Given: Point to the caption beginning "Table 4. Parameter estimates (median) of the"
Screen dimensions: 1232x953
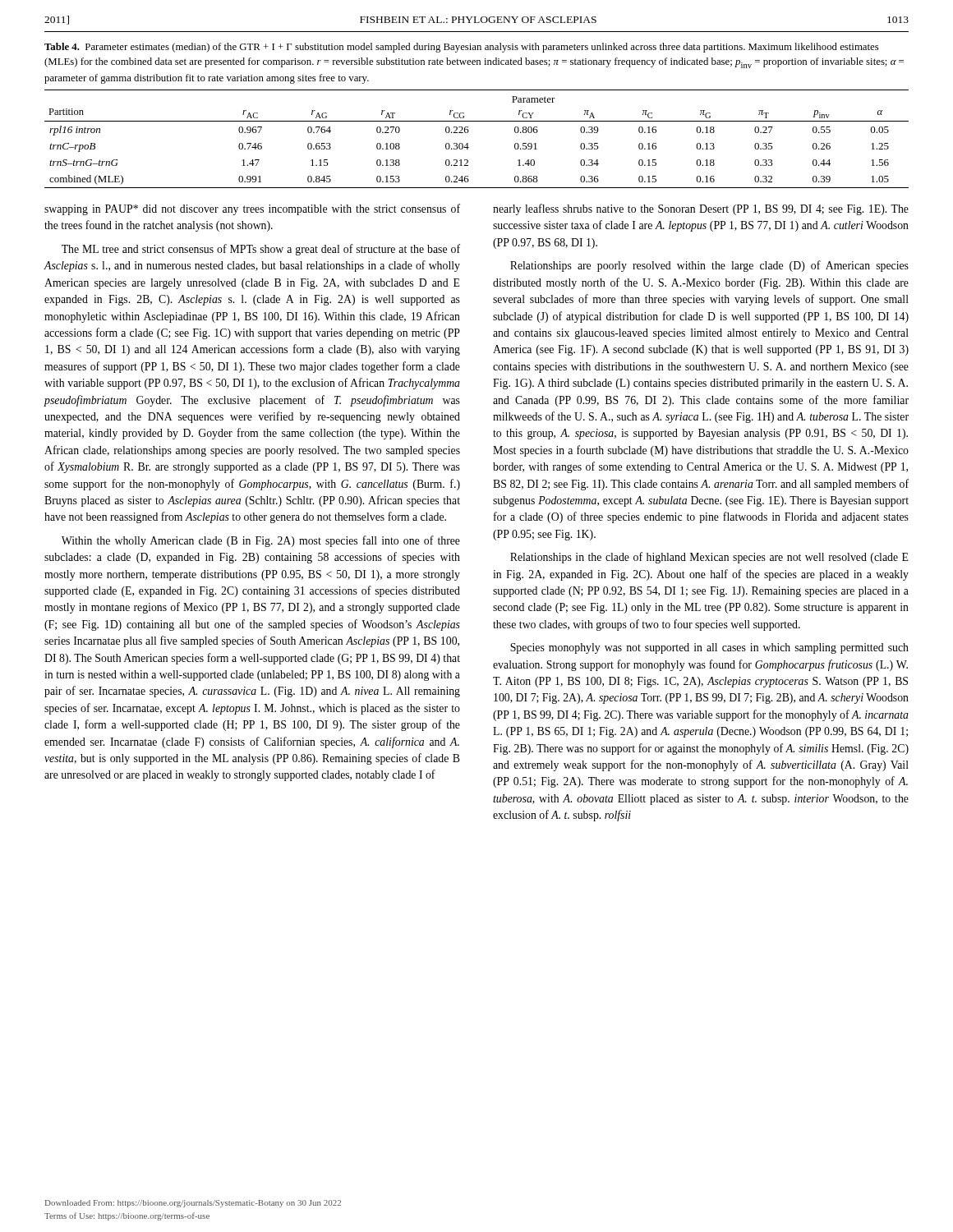Looking at the screenshot, I should tap(474, 62).
